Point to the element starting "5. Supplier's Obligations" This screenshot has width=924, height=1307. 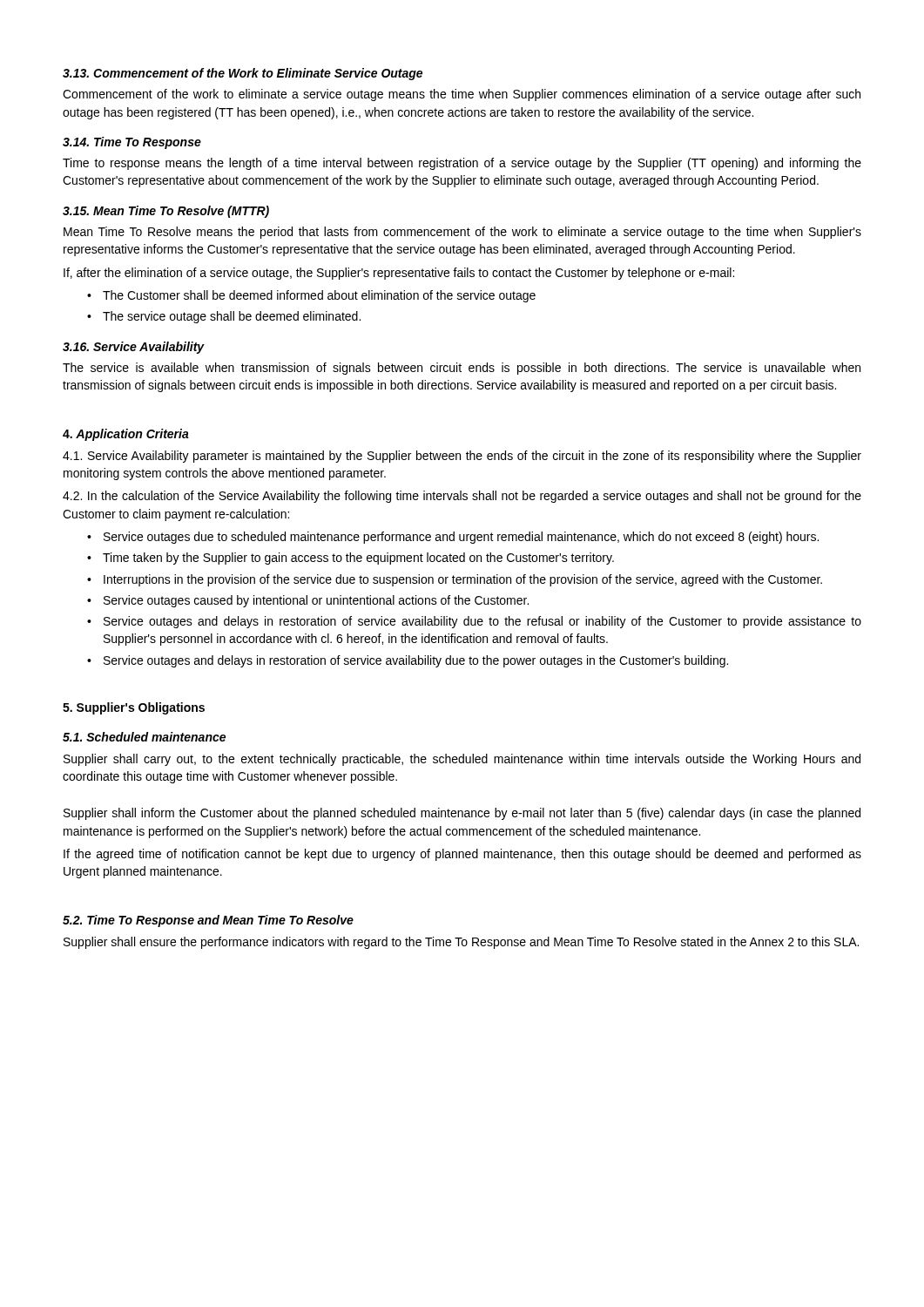tap(134, 708)
